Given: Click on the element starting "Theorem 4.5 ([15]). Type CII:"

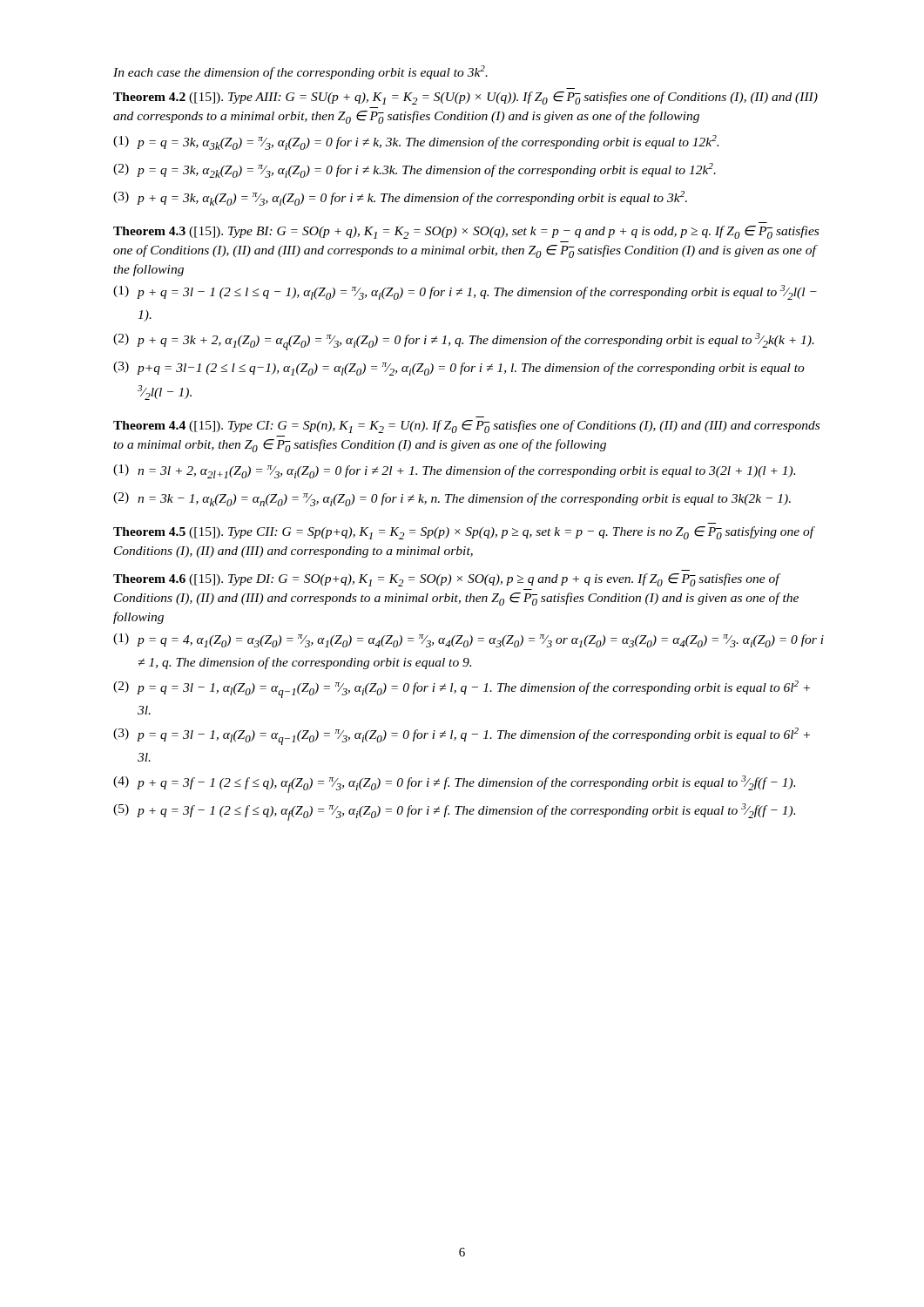Looking at the screenshot, I should coord(463,541).
